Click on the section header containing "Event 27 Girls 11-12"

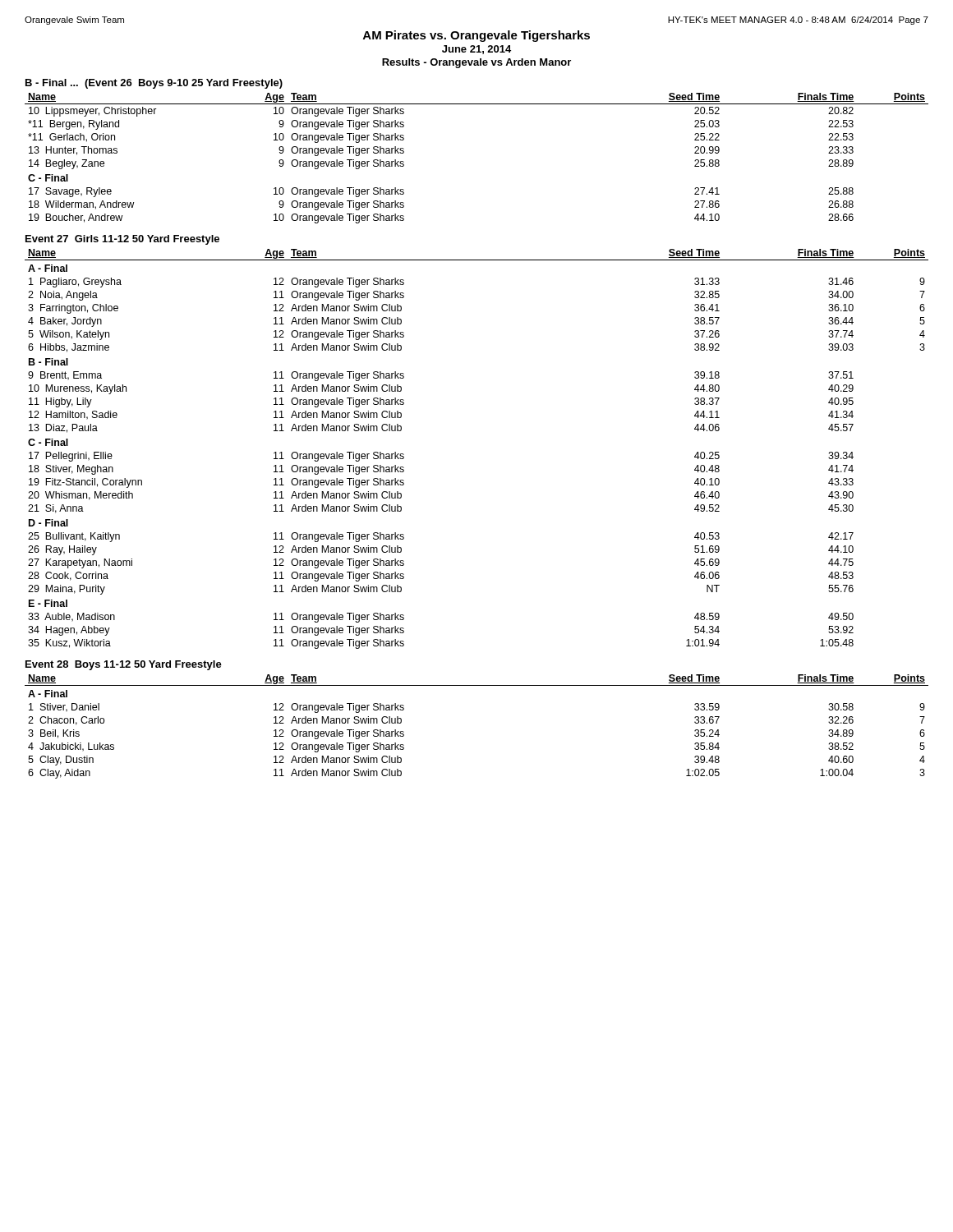click(x=122, y=239)
